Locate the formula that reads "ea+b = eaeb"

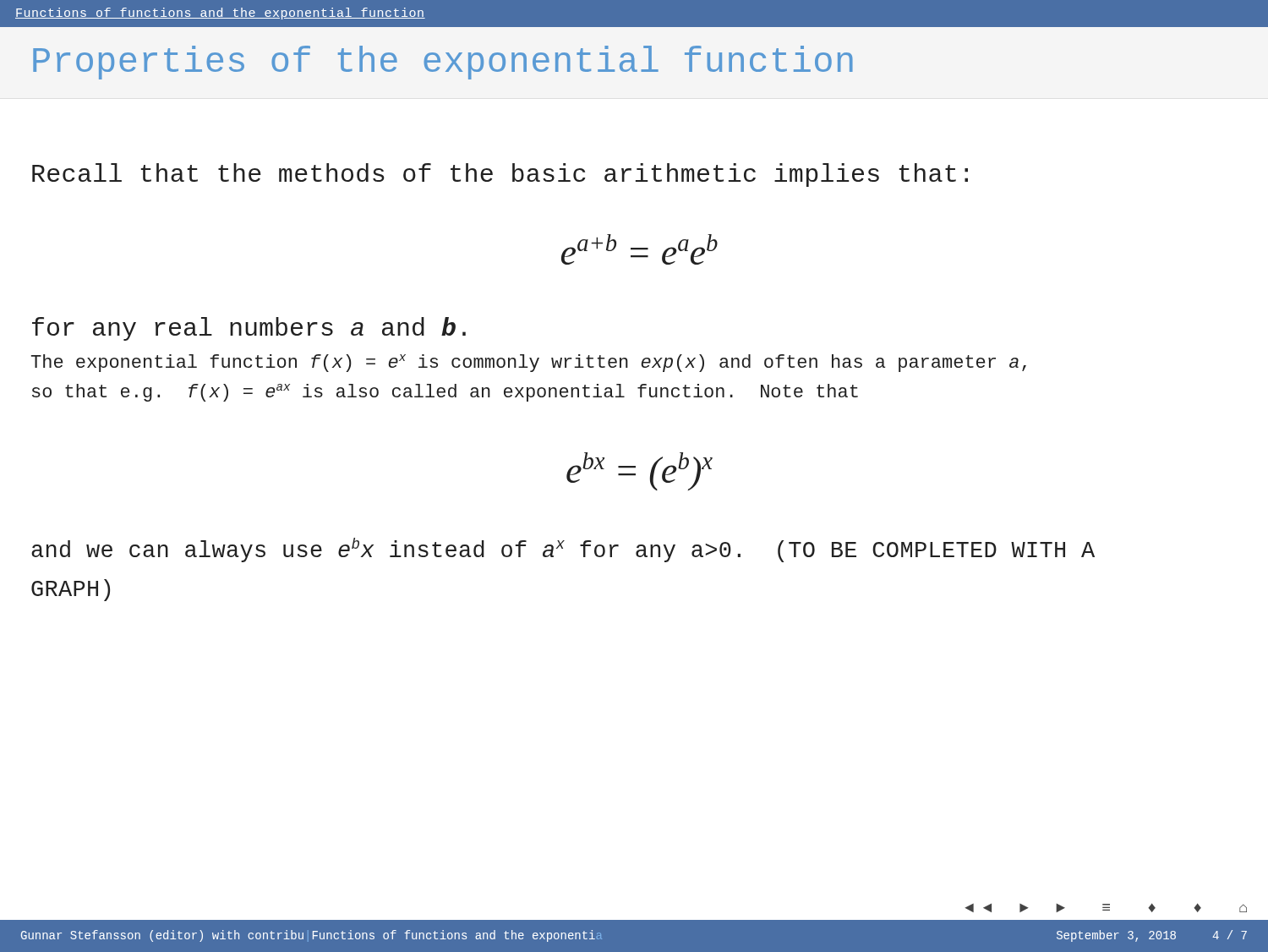(x=639, y=251)
